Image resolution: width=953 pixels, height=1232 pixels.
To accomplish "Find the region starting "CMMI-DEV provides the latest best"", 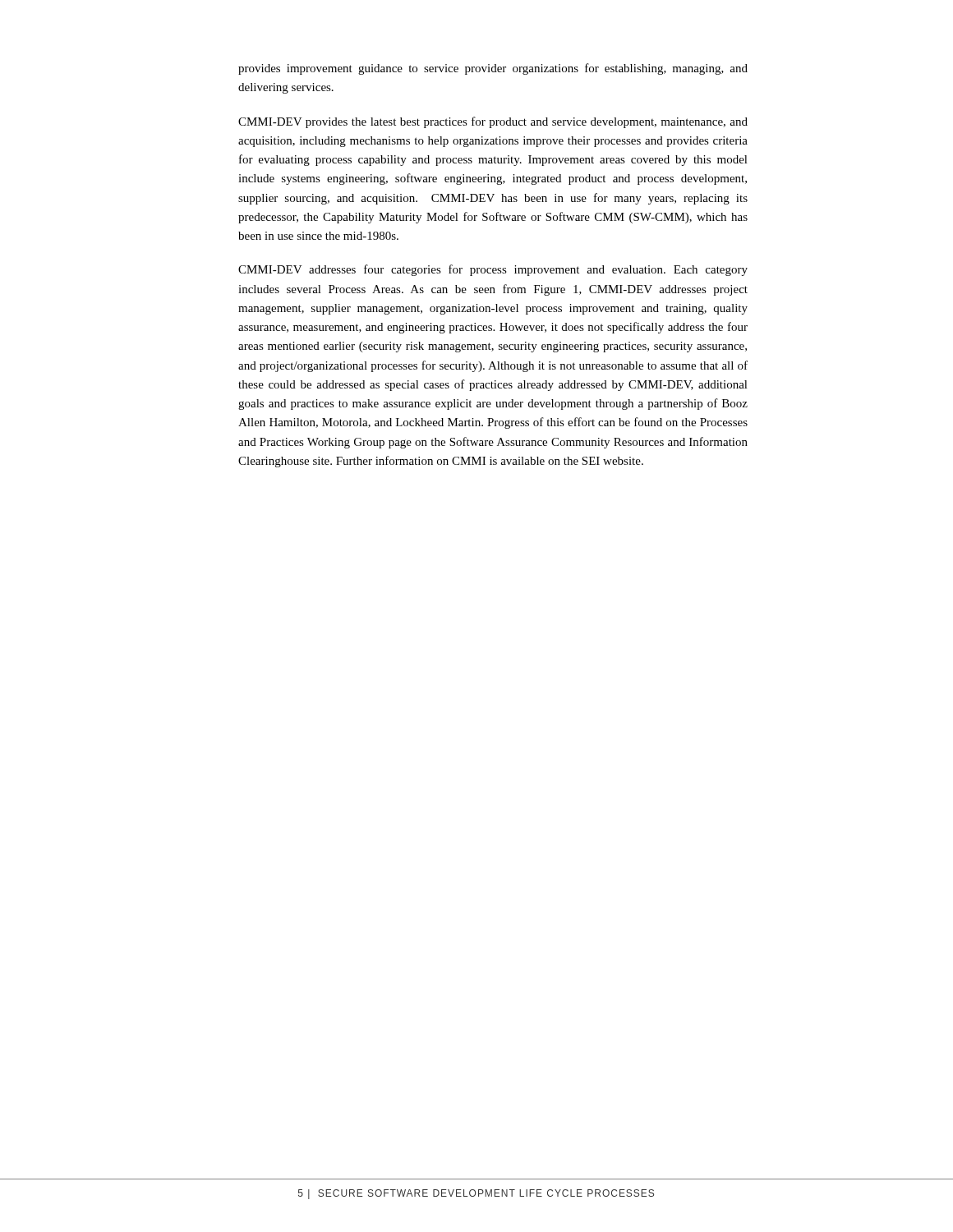I will [x=493, y=178].
